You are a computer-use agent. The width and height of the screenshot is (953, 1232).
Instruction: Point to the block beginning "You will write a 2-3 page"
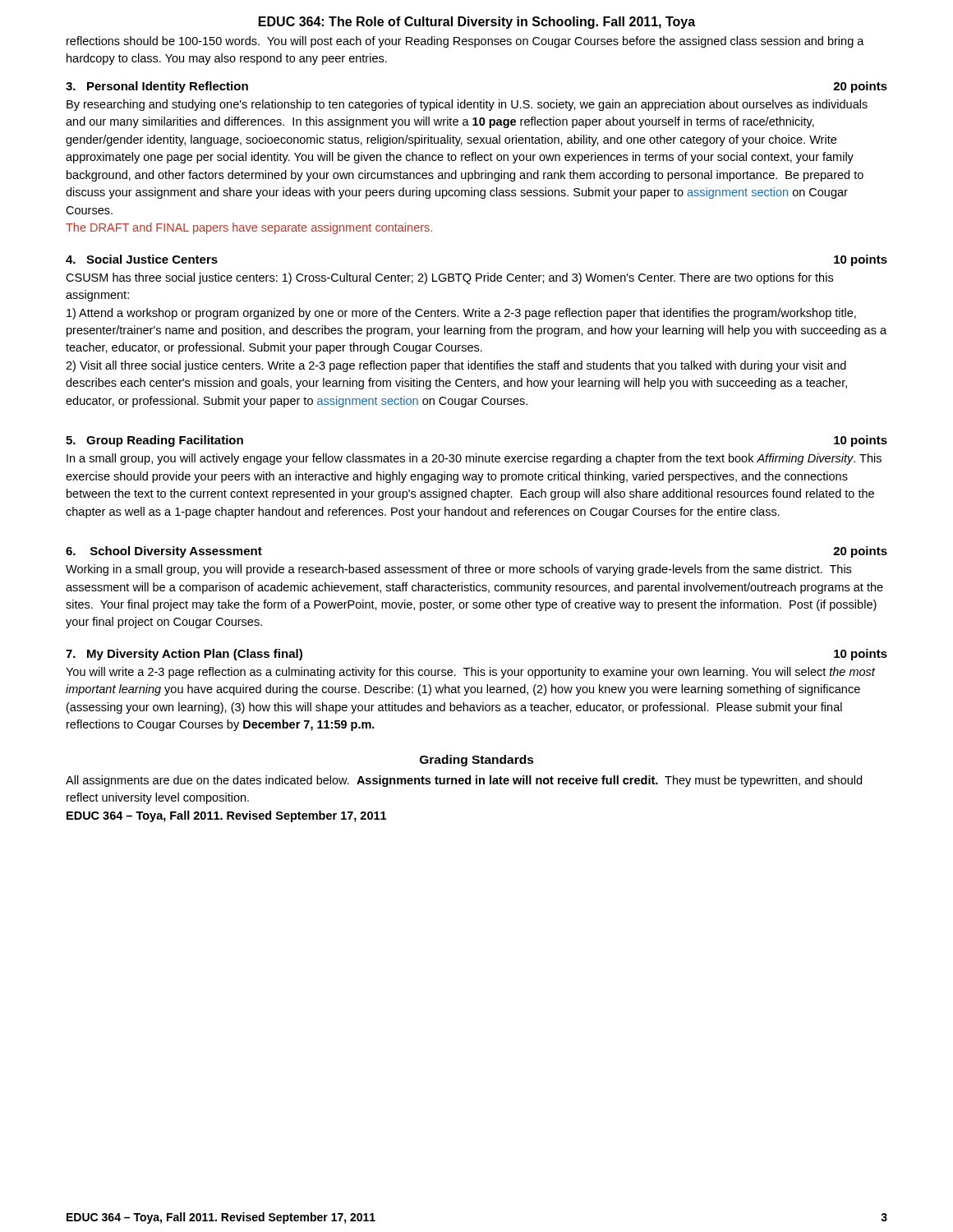point(470,698)
